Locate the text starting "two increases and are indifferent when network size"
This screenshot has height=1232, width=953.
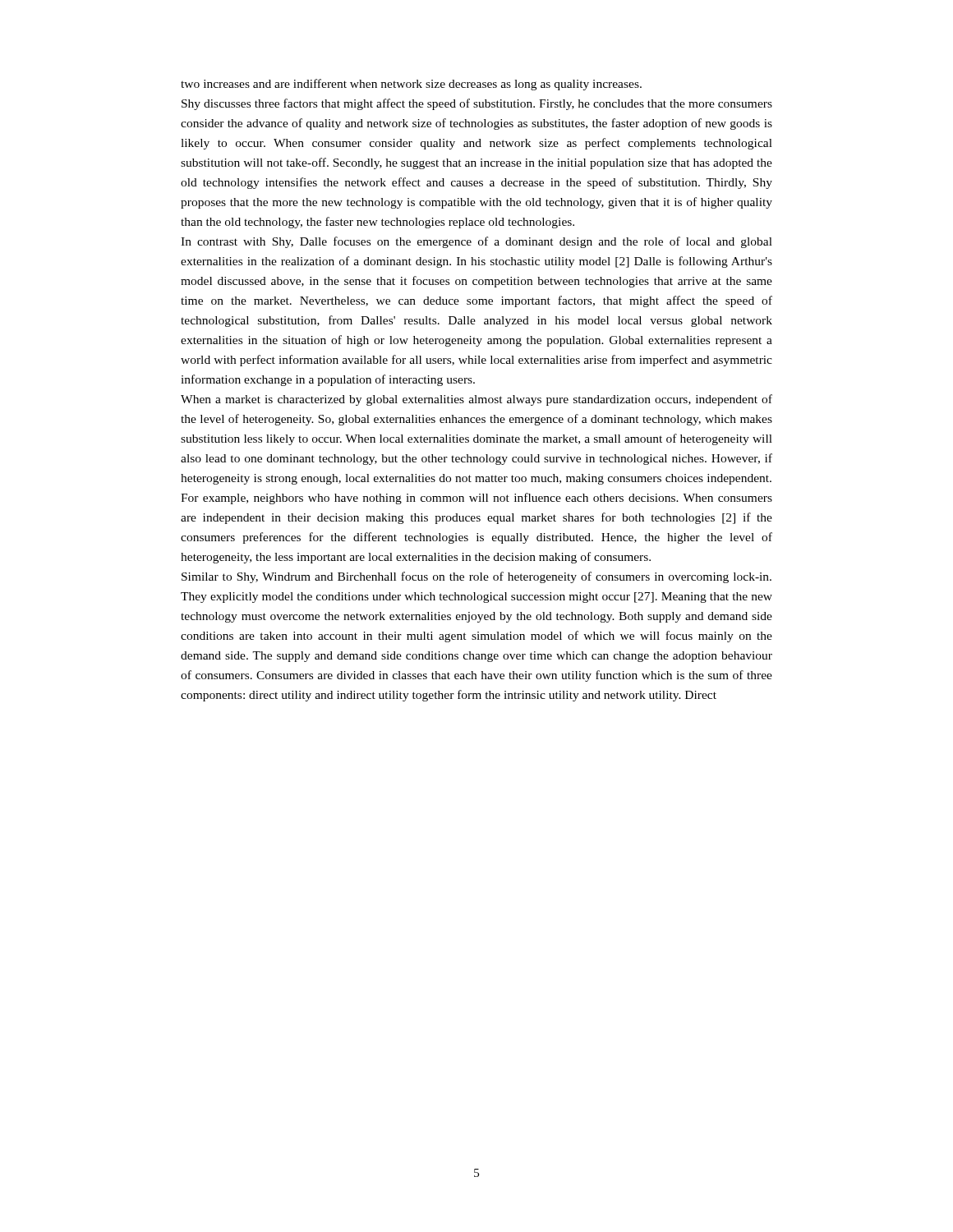[x=476, y=389]
